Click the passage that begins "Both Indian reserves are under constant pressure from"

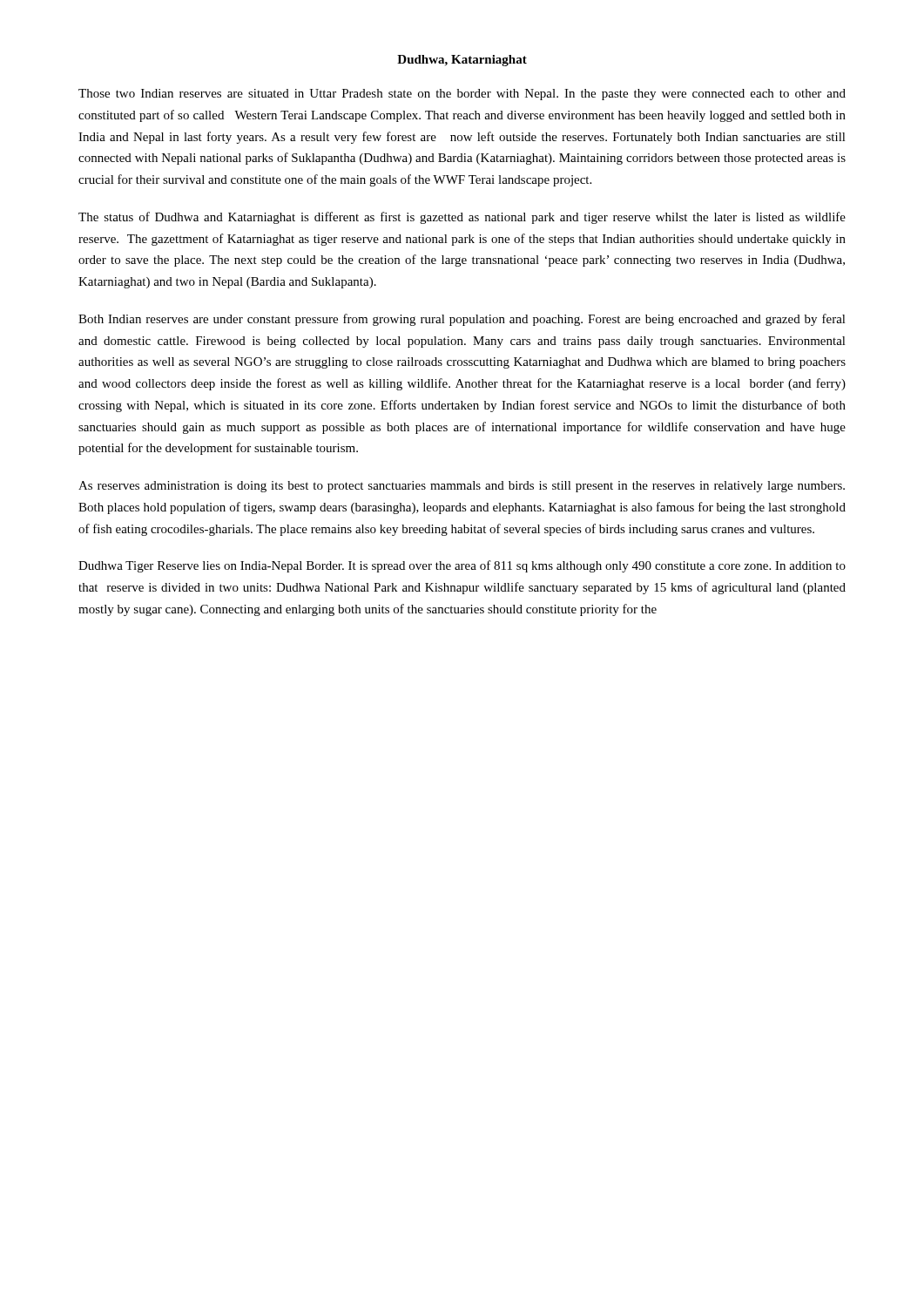coord(462,383)
